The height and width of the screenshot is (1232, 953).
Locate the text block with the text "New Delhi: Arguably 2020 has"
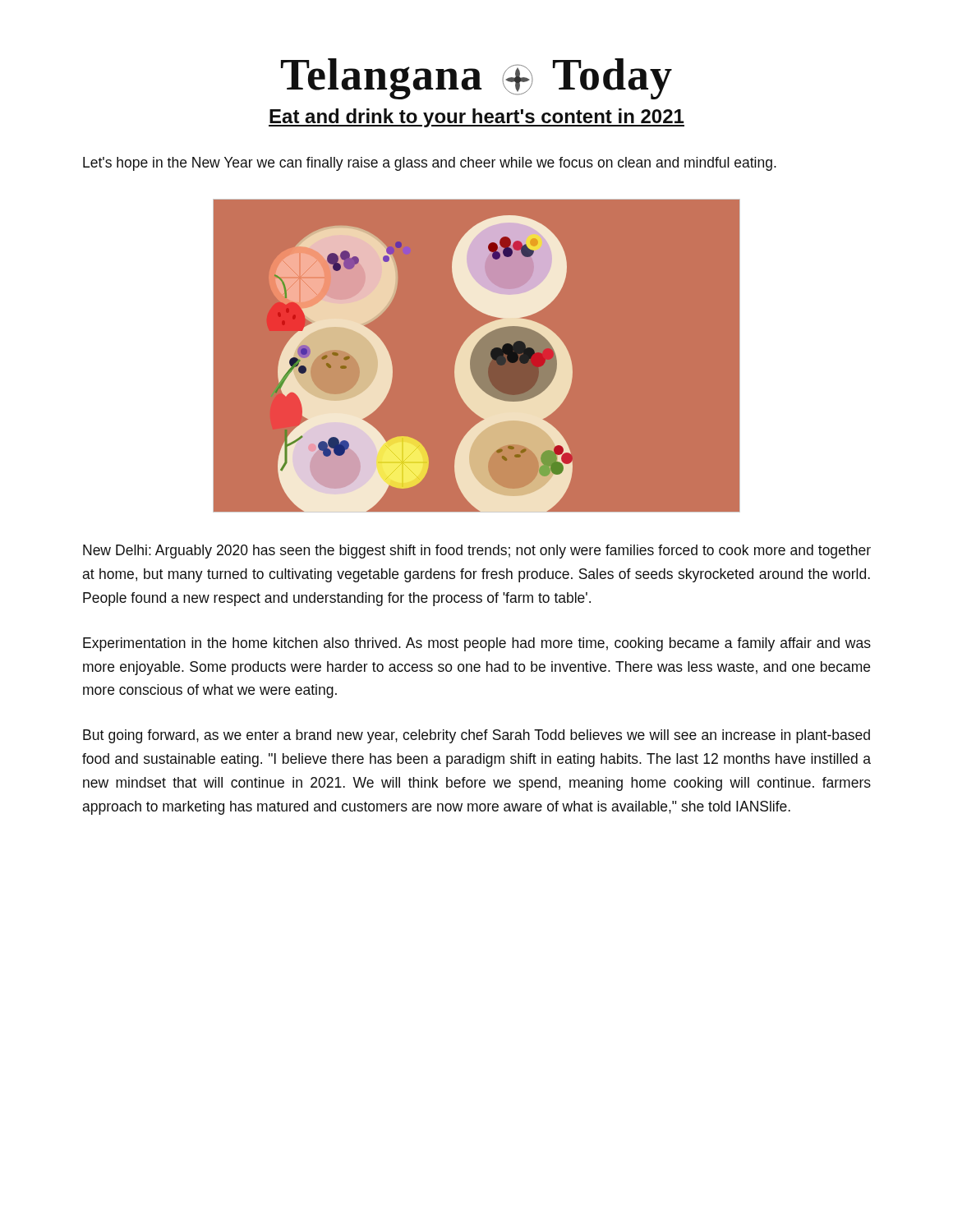[x=476, y=574]
